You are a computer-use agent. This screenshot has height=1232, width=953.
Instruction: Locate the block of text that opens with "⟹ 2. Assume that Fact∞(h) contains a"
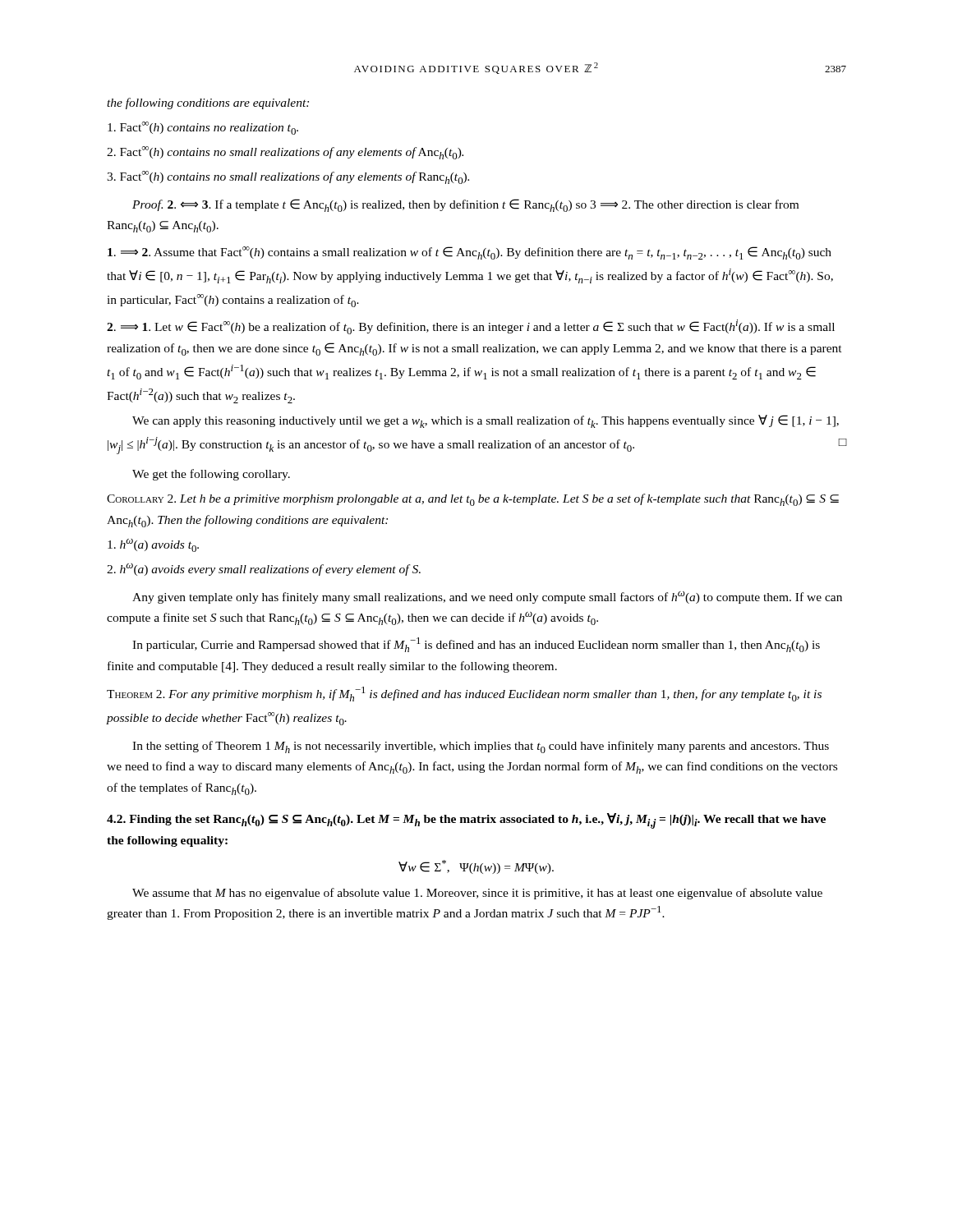point(470,276)
